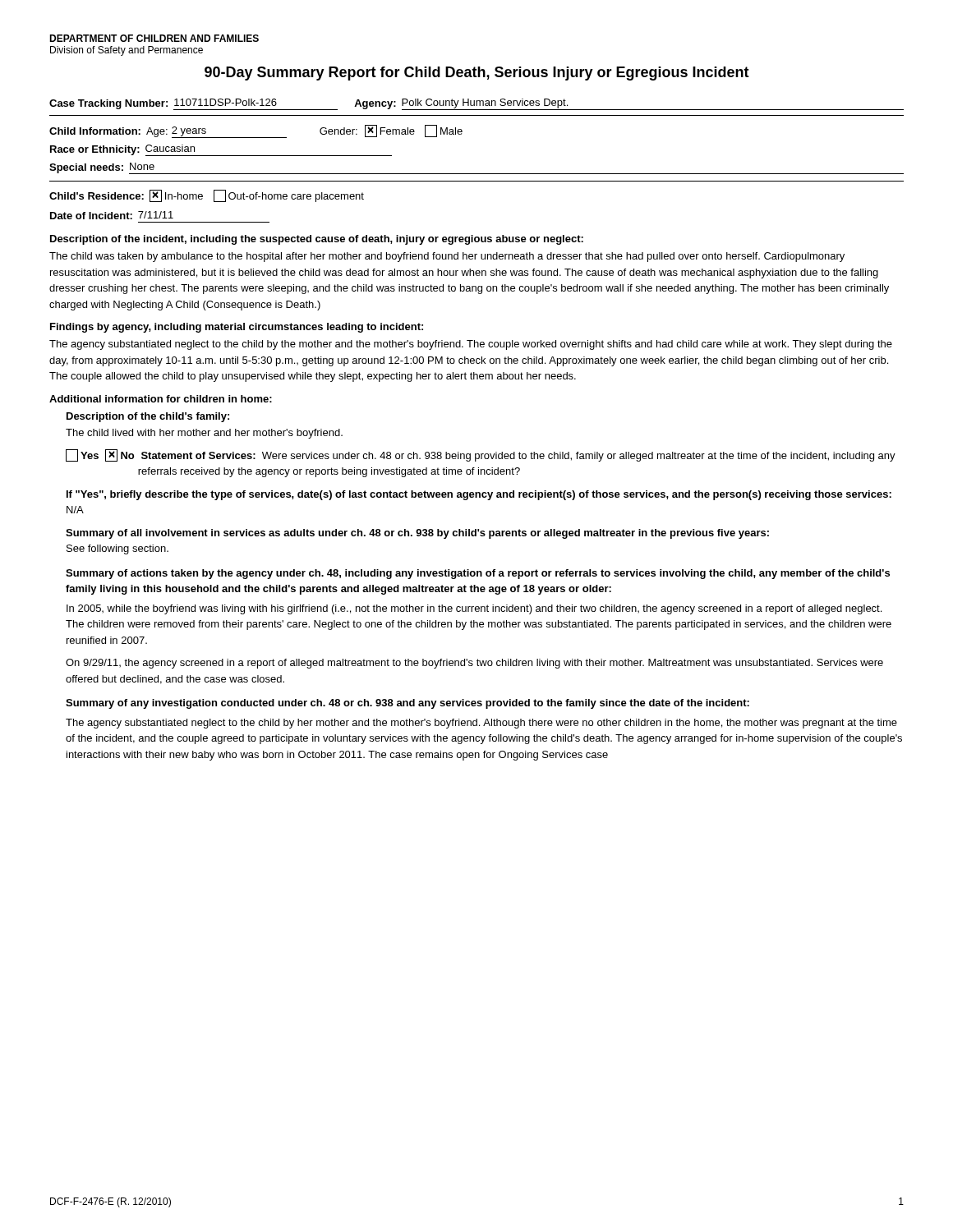Find the block on this page that starts "Child's Residence: ✕"
The width and height of the screenshot is (953, 1232).
tap(207, 196)
